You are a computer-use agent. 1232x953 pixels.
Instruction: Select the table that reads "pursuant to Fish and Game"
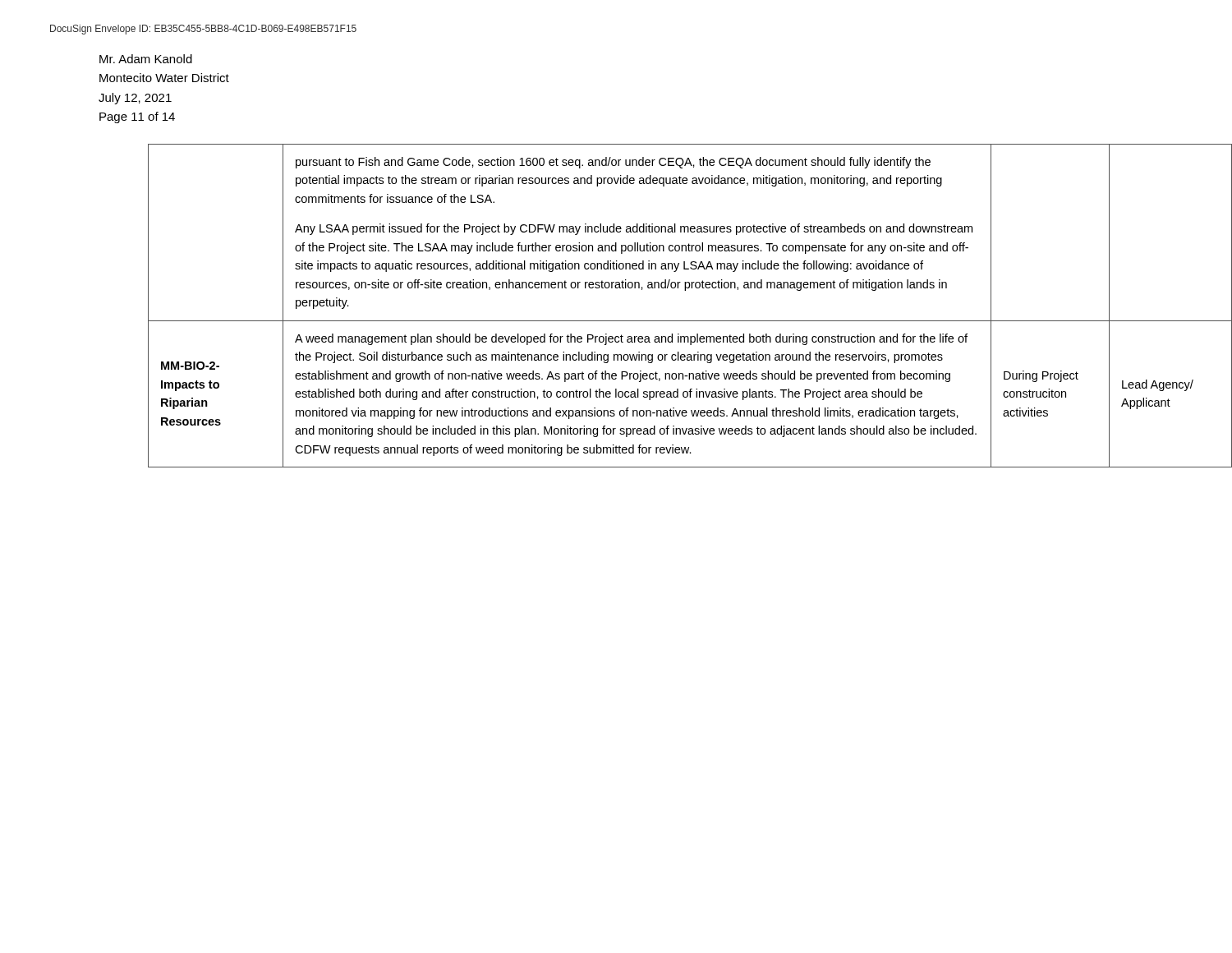click(641, 306)
